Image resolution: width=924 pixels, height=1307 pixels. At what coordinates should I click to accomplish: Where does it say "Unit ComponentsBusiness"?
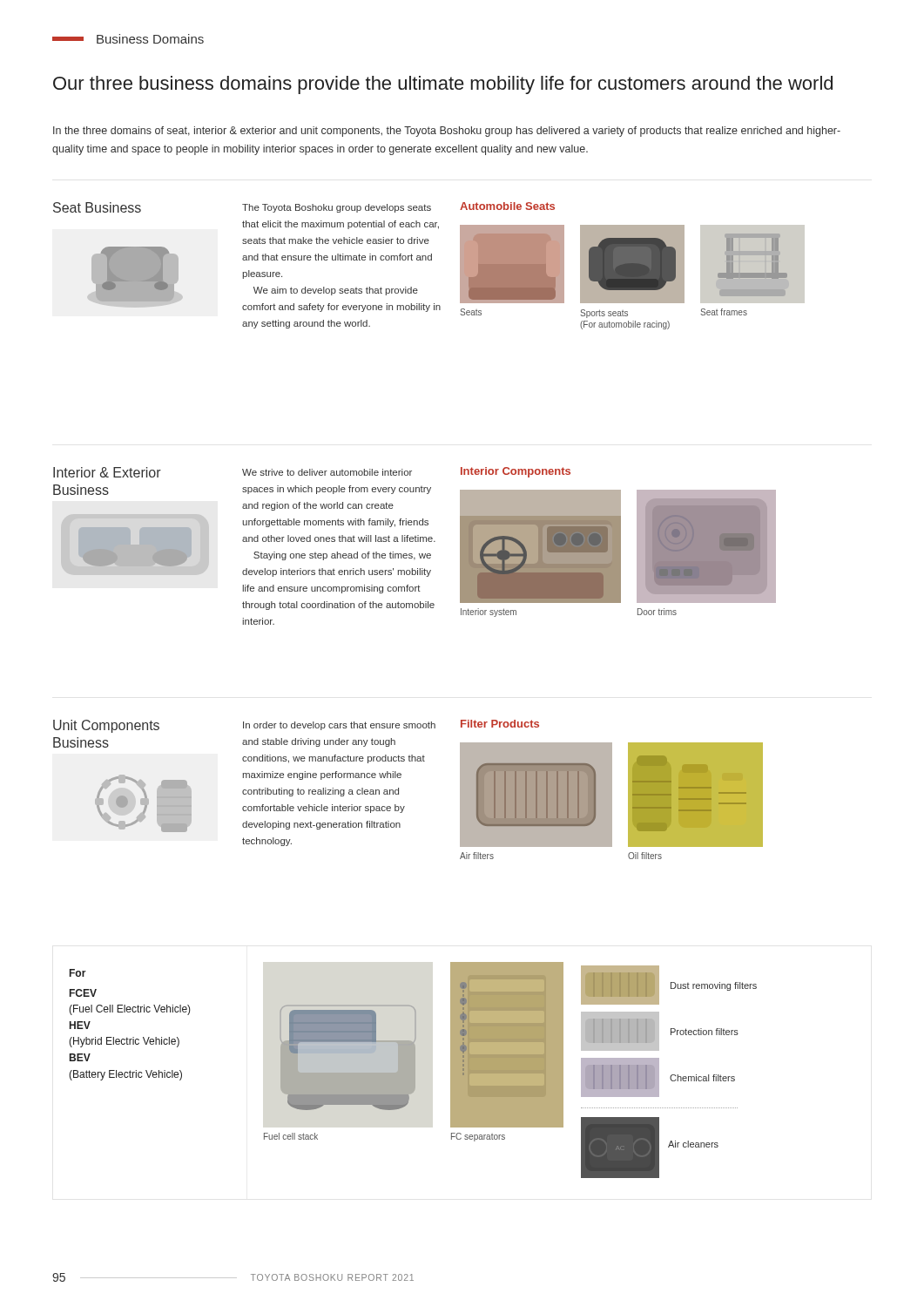click(x=106, y=734)
